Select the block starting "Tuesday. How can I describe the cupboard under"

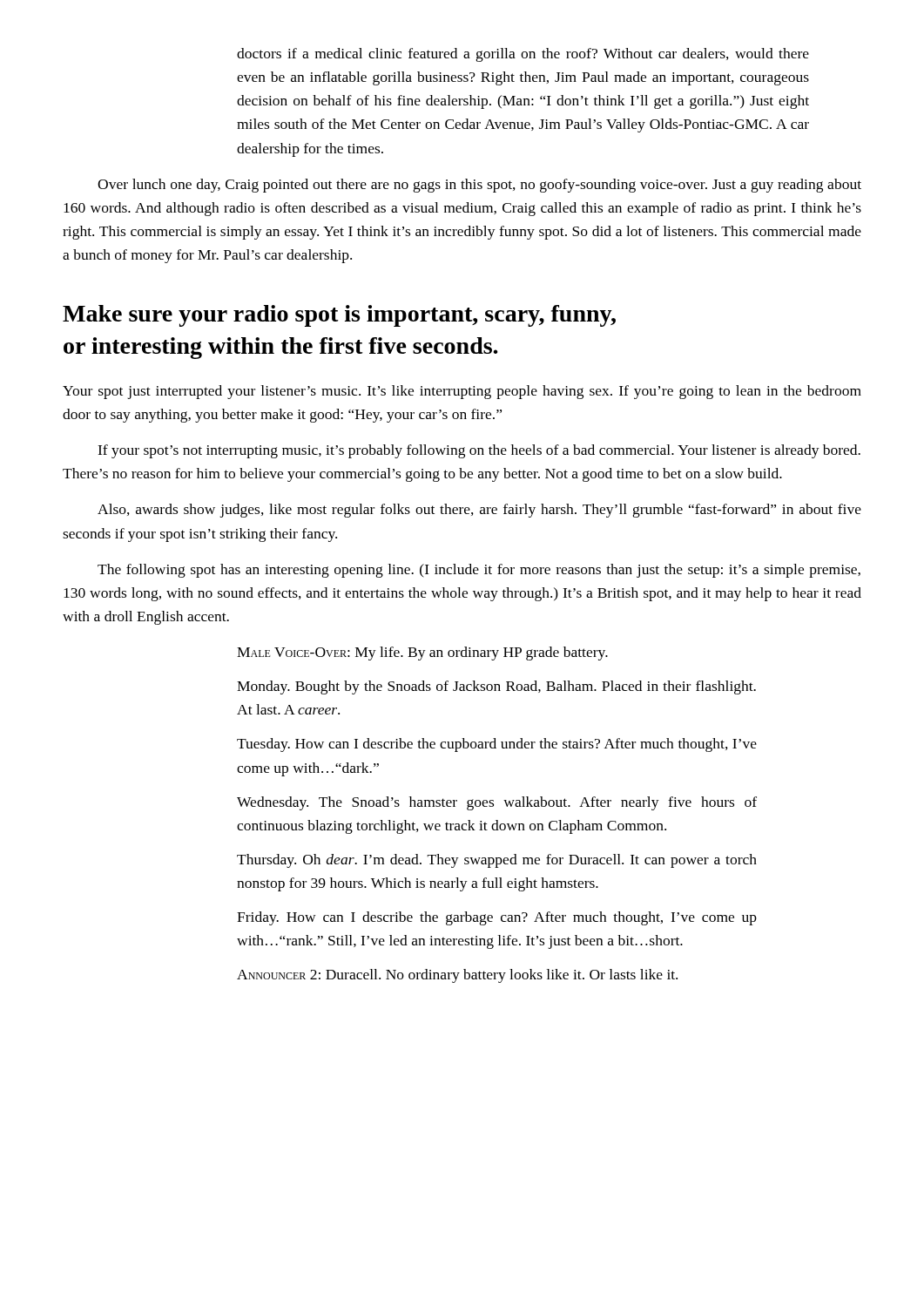coord(497,756)
